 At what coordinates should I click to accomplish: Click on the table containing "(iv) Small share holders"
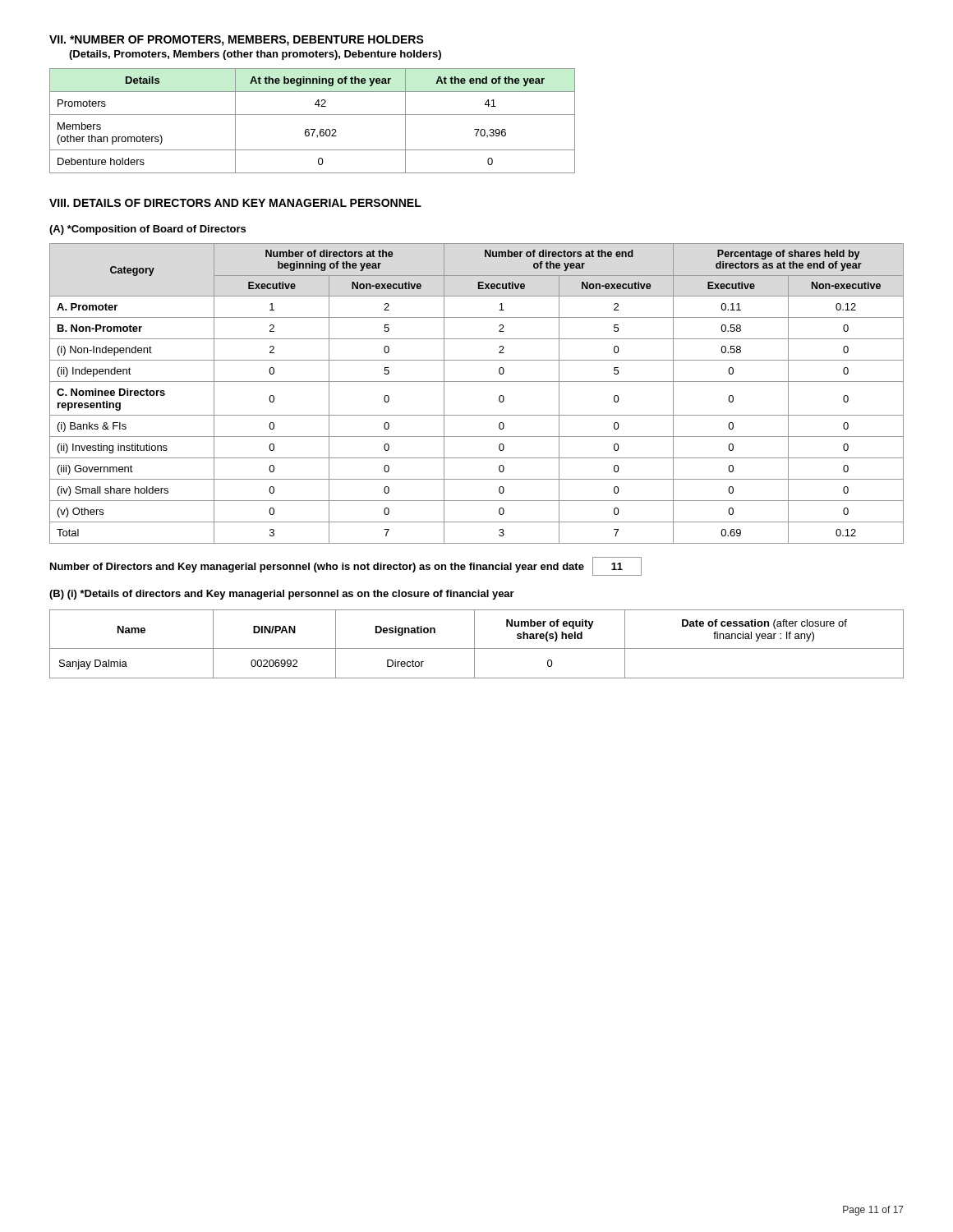(x=476, y=393)
